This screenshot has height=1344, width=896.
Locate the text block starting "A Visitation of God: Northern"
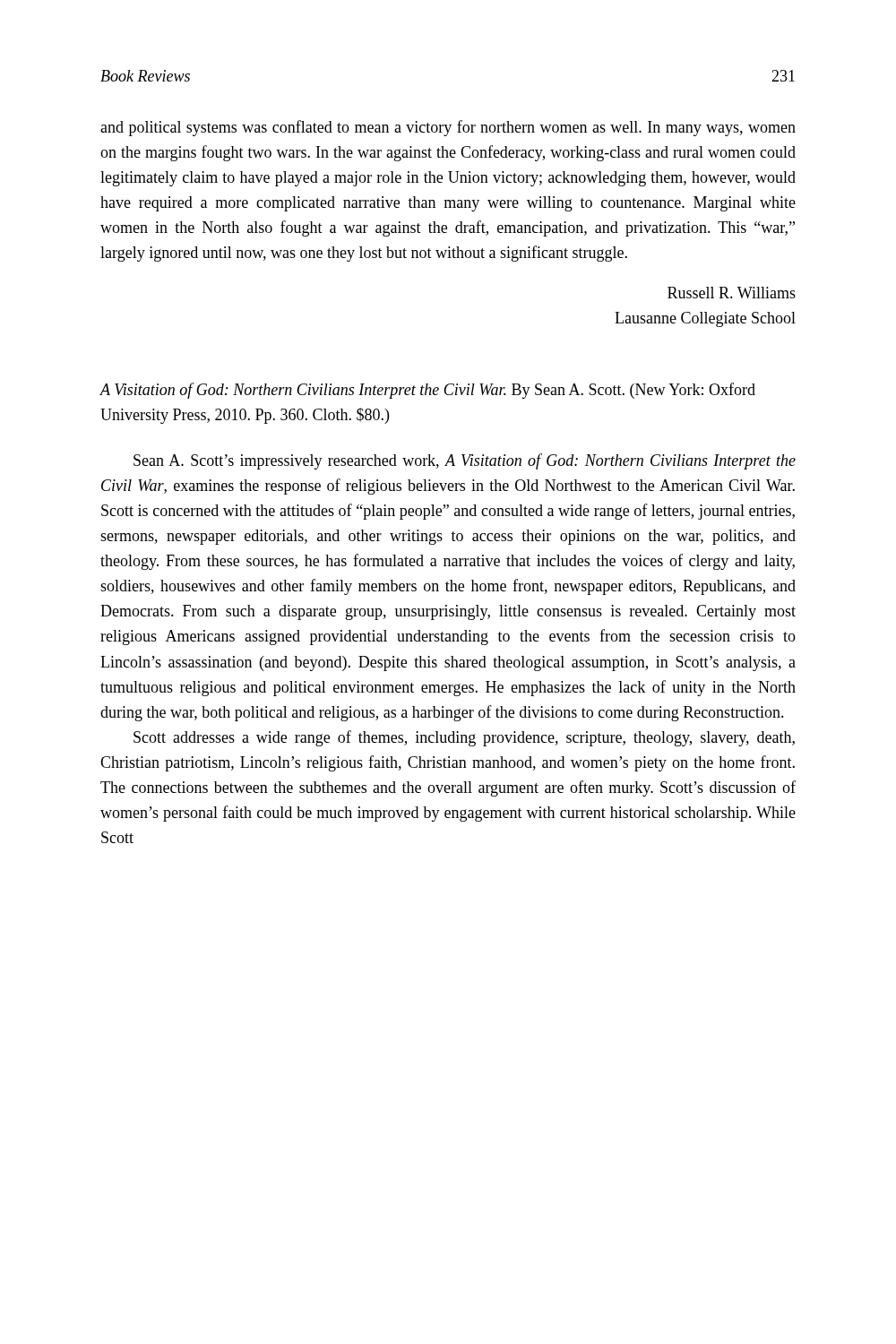(x=428, y=402)
